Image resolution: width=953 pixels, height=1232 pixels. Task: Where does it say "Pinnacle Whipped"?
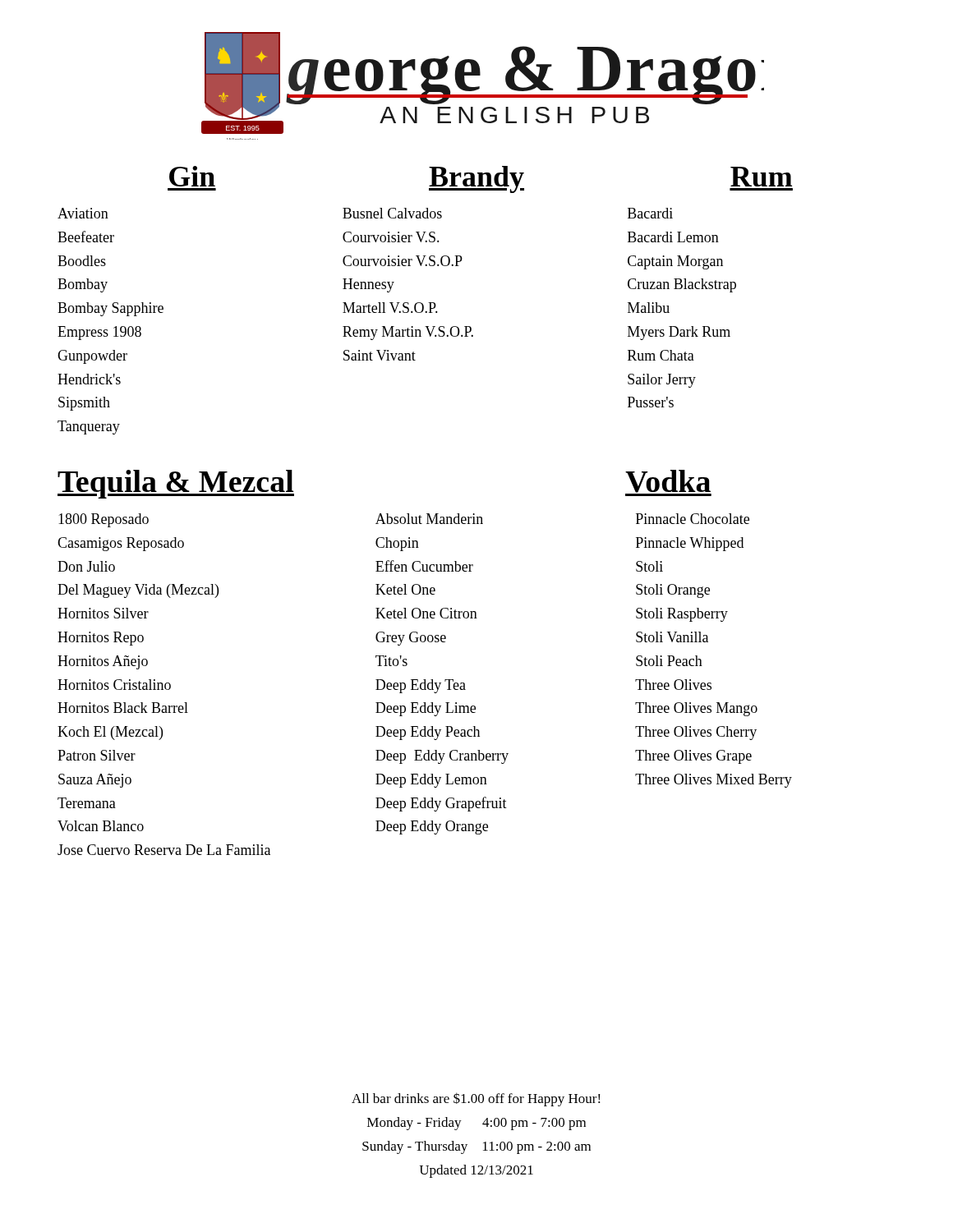[690, 543]
